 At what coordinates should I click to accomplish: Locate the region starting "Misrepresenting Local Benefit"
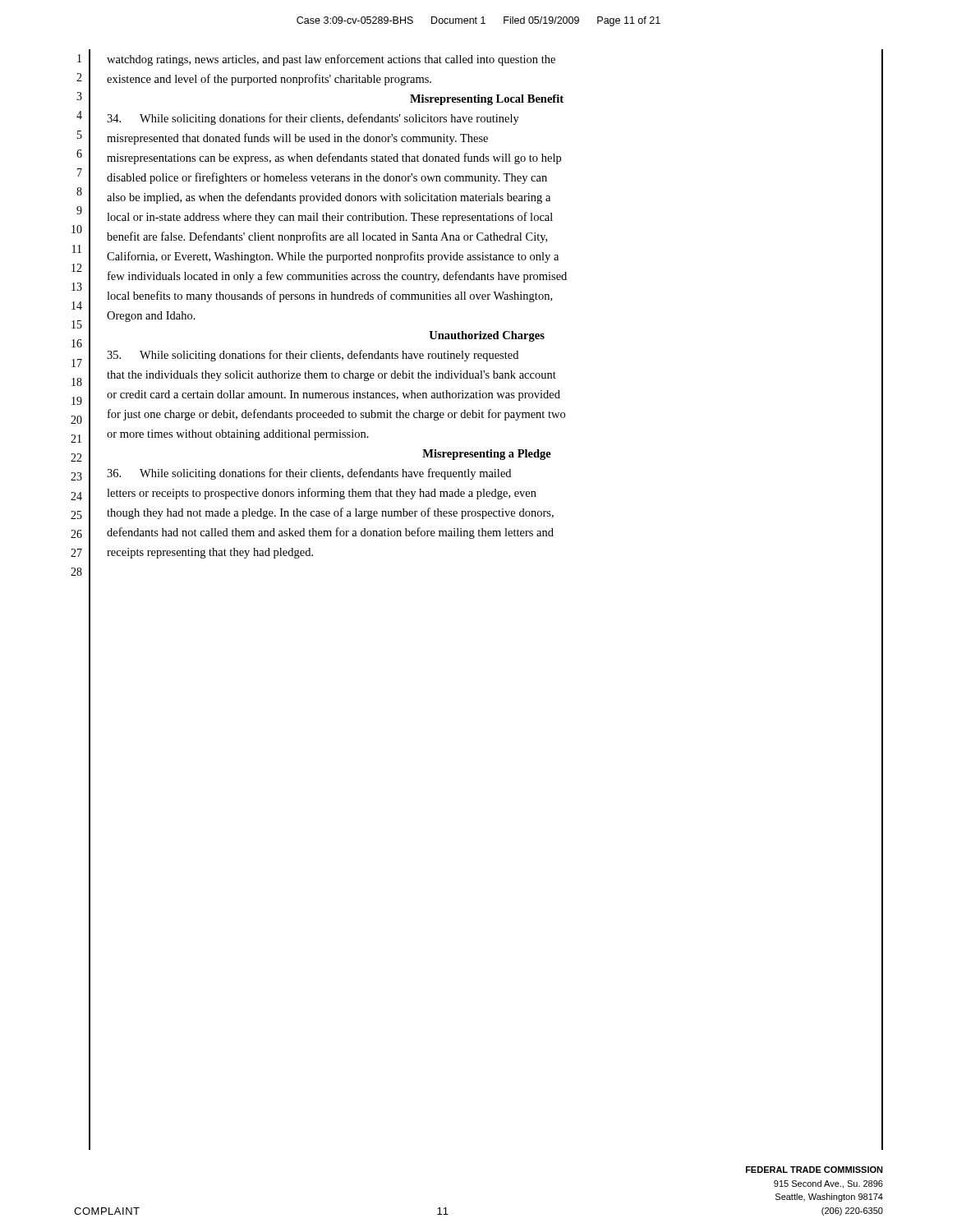pos(487,99)
